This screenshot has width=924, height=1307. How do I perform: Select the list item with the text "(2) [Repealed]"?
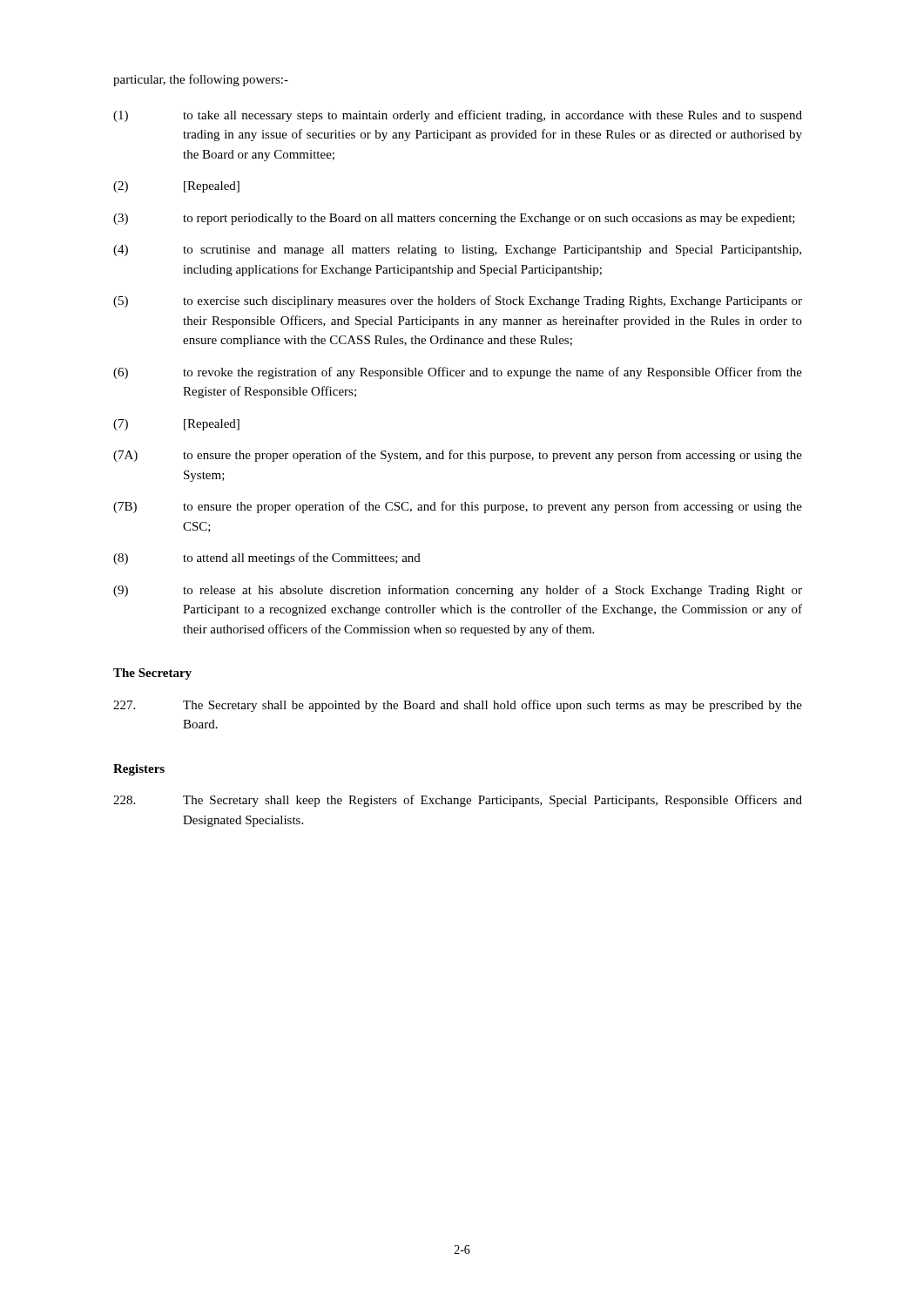(120, 188)
